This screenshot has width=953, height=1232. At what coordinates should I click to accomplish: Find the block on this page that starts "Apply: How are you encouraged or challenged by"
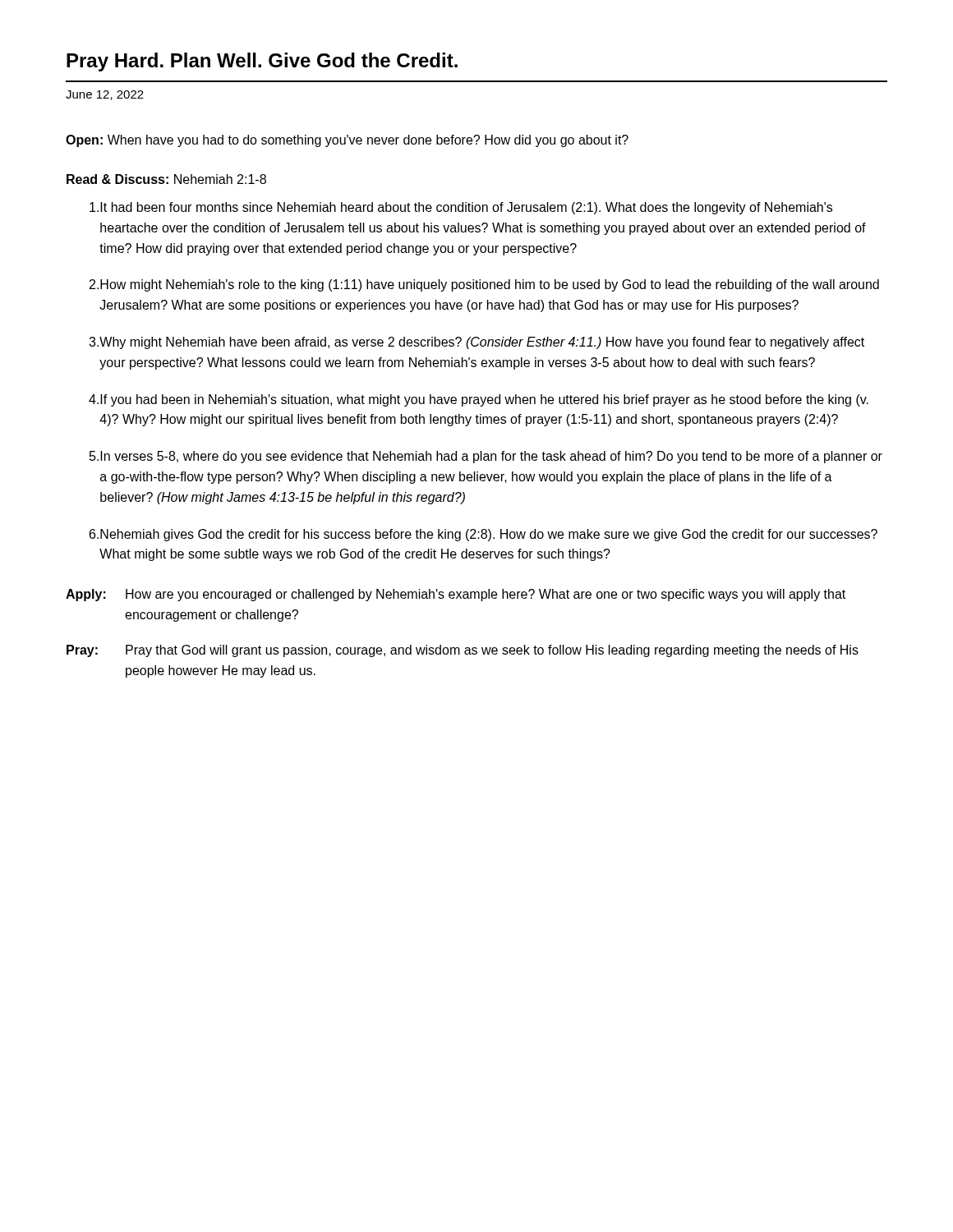pos(476,605)
